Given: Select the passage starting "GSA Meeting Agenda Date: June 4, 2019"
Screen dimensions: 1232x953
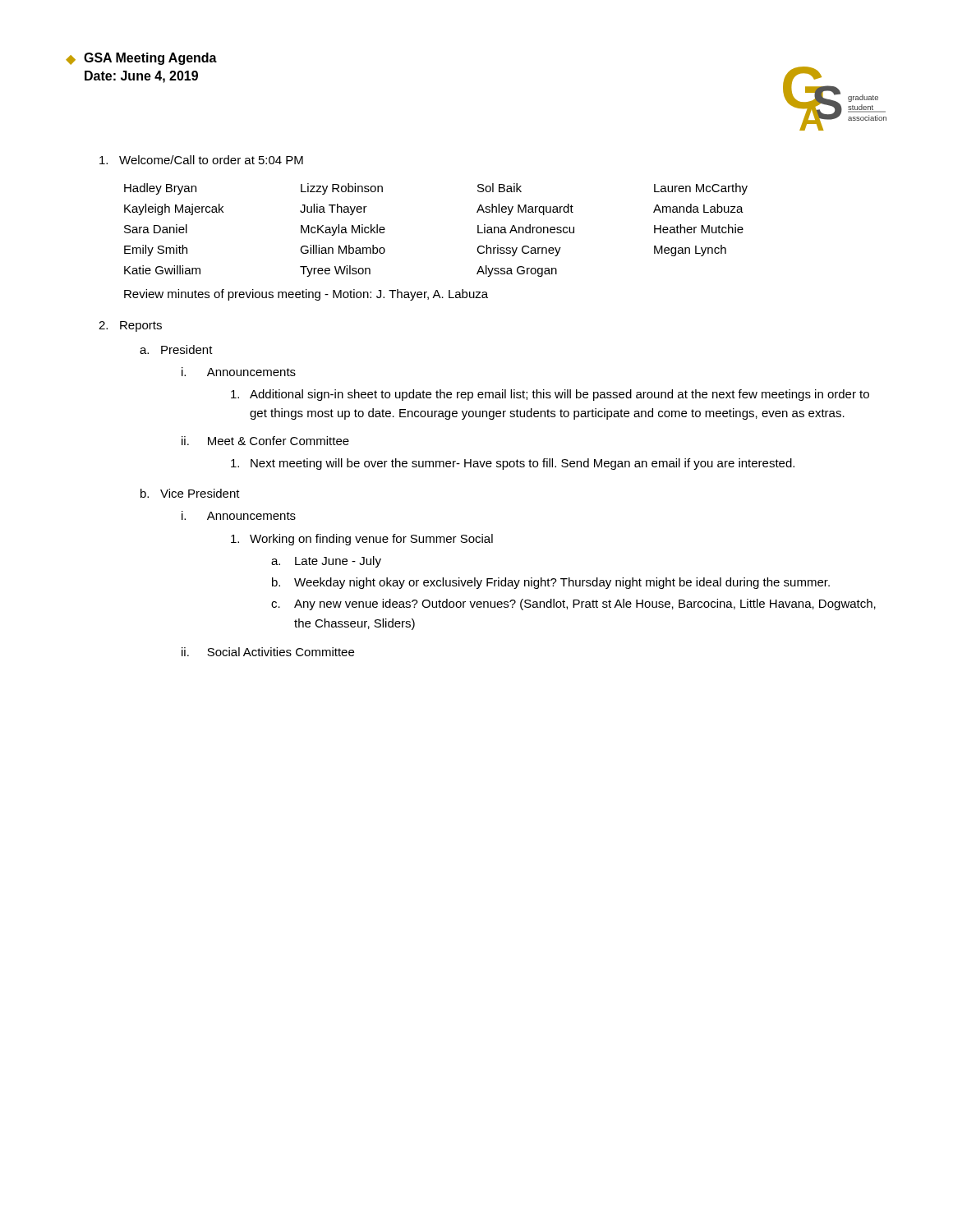Looking at the screenshot, I should coord(150,67).
